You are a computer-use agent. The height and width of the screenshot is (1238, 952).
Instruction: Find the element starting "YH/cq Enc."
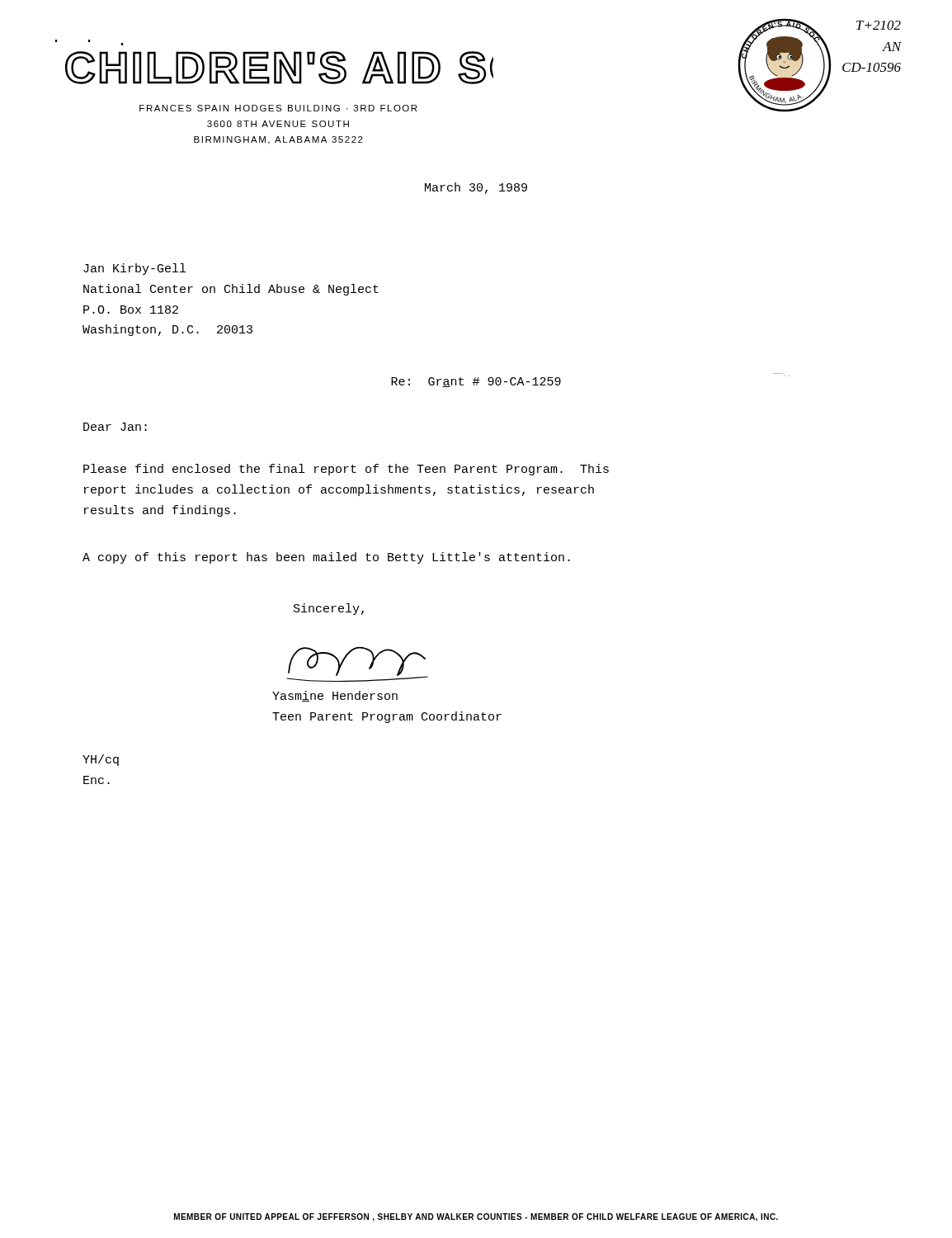pos(101,771)
